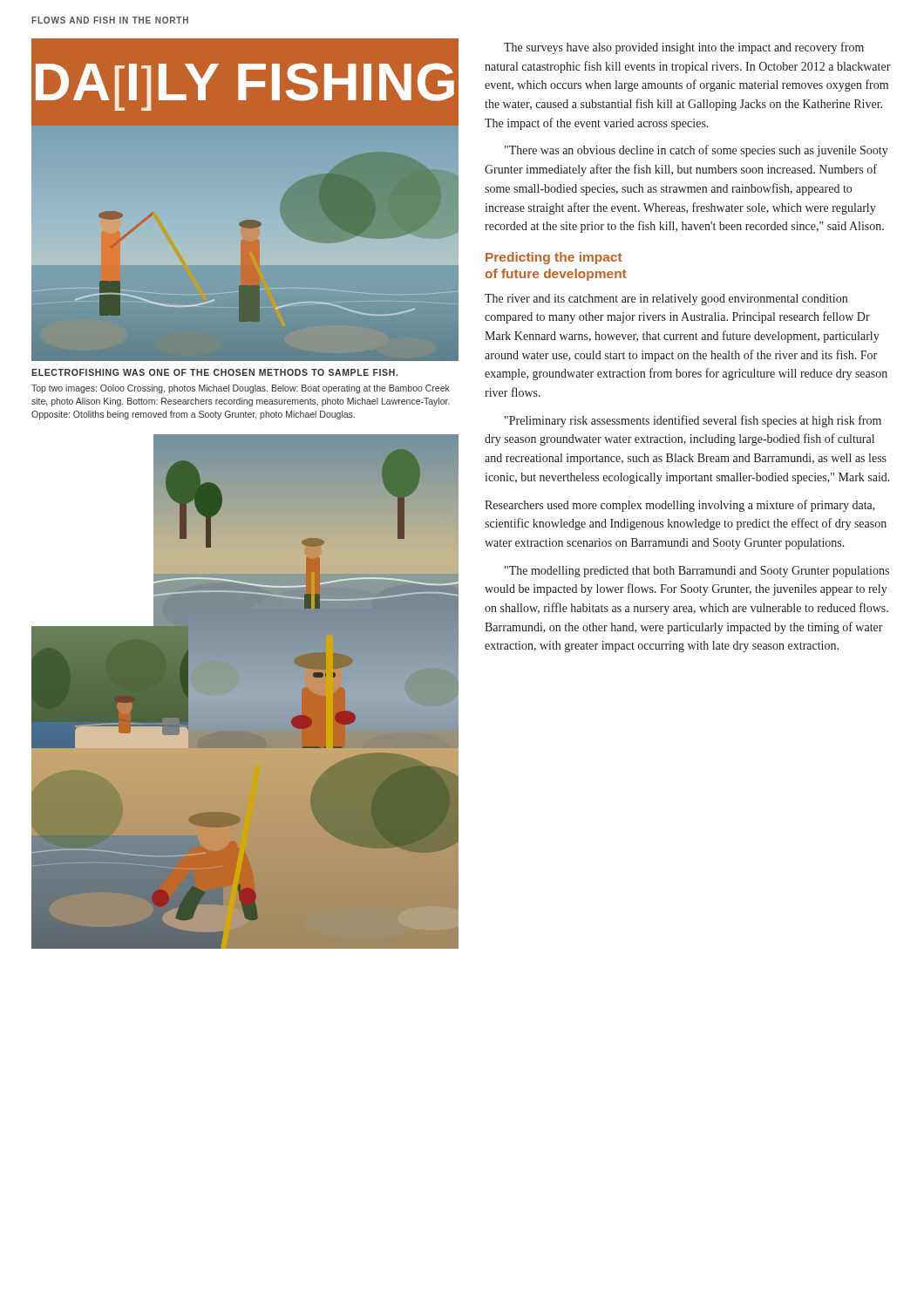Find the passage starting "ELECTROFISHING WAS ONE"

[x=215, y=372]
